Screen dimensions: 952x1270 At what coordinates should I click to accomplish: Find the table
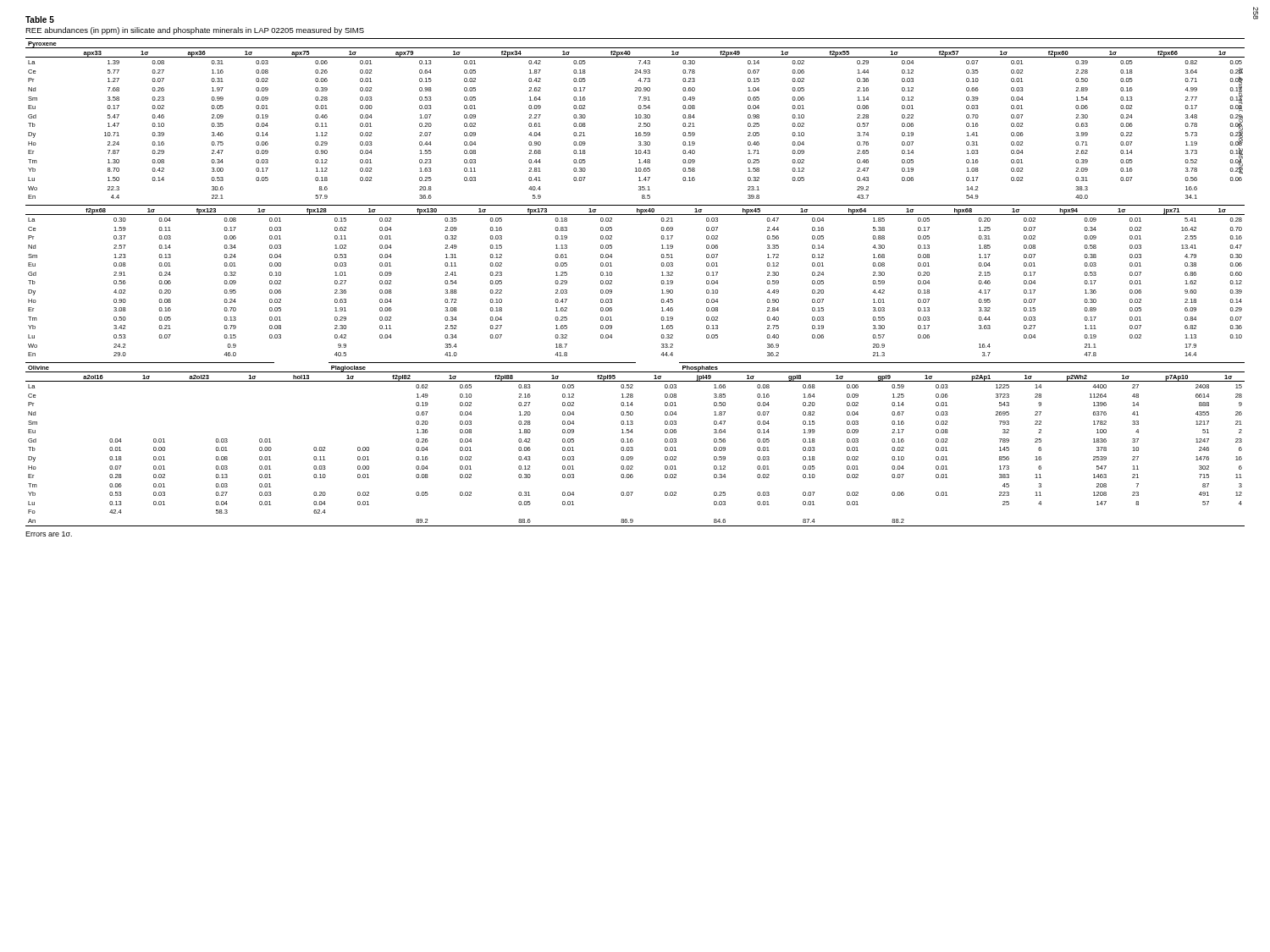[635, 282]
